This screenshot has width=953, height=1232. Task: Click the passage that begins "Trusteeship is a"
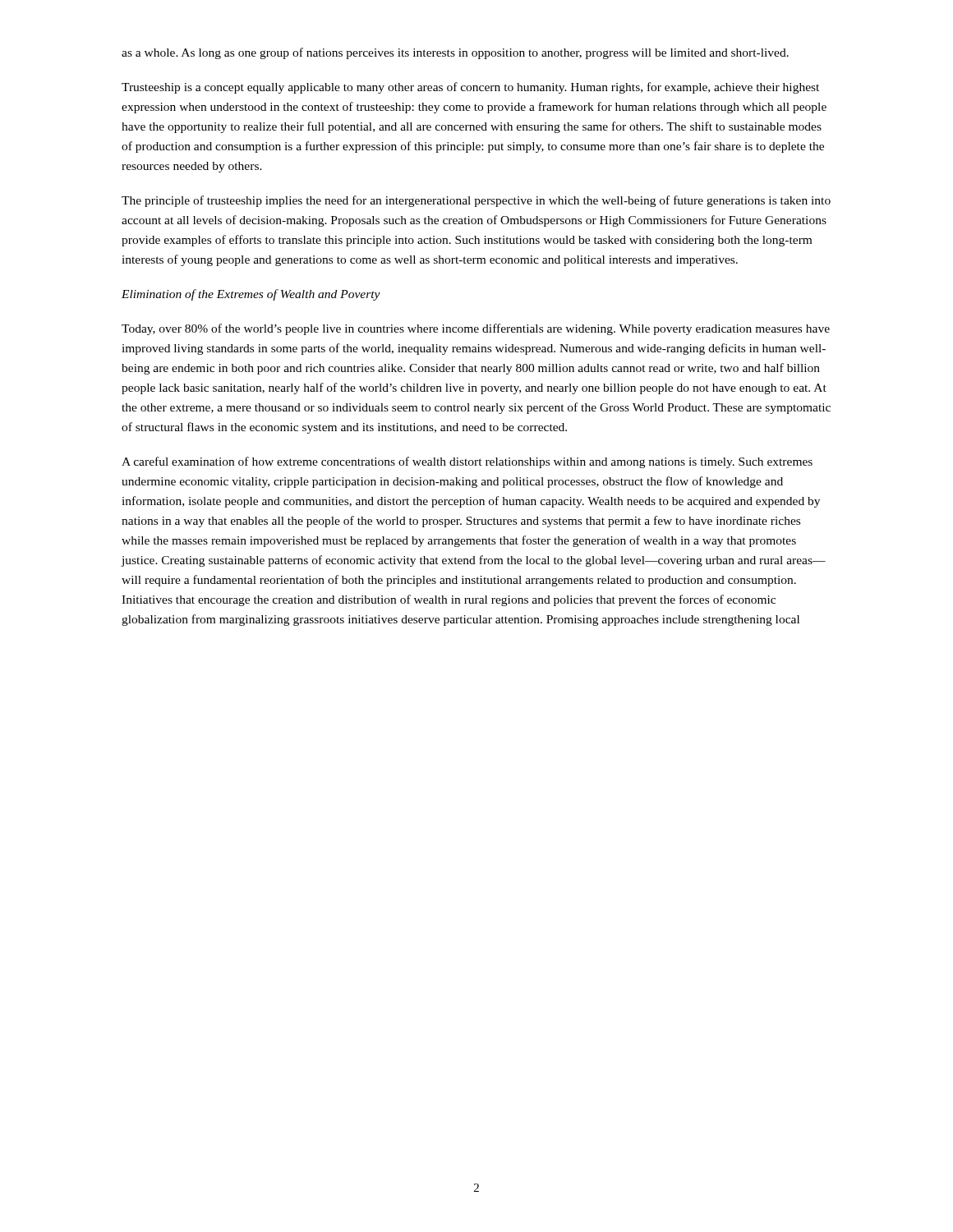point(474,126)
